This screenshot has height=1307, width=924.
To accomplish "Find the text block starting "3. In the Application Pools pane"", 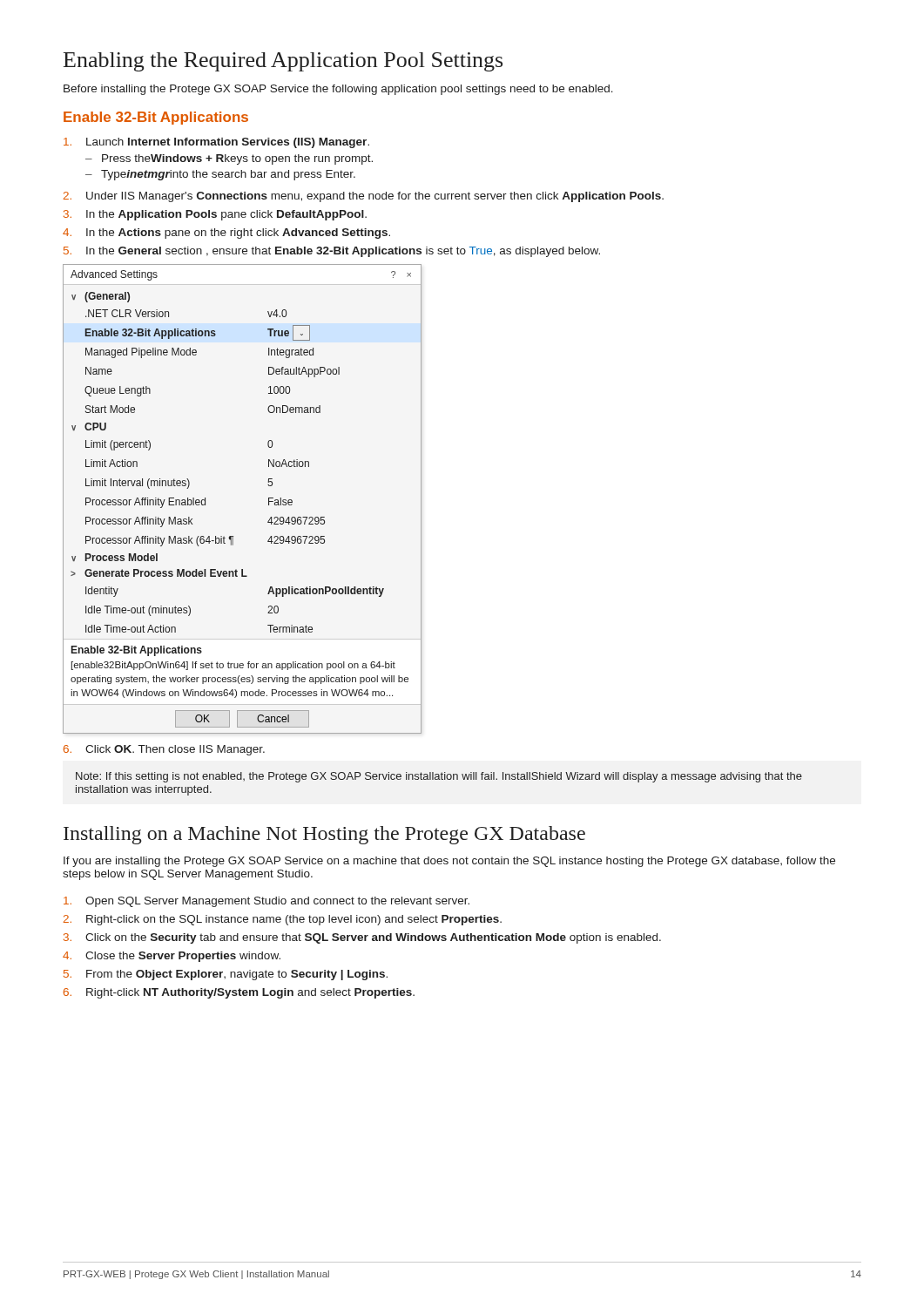I will 215,215.
